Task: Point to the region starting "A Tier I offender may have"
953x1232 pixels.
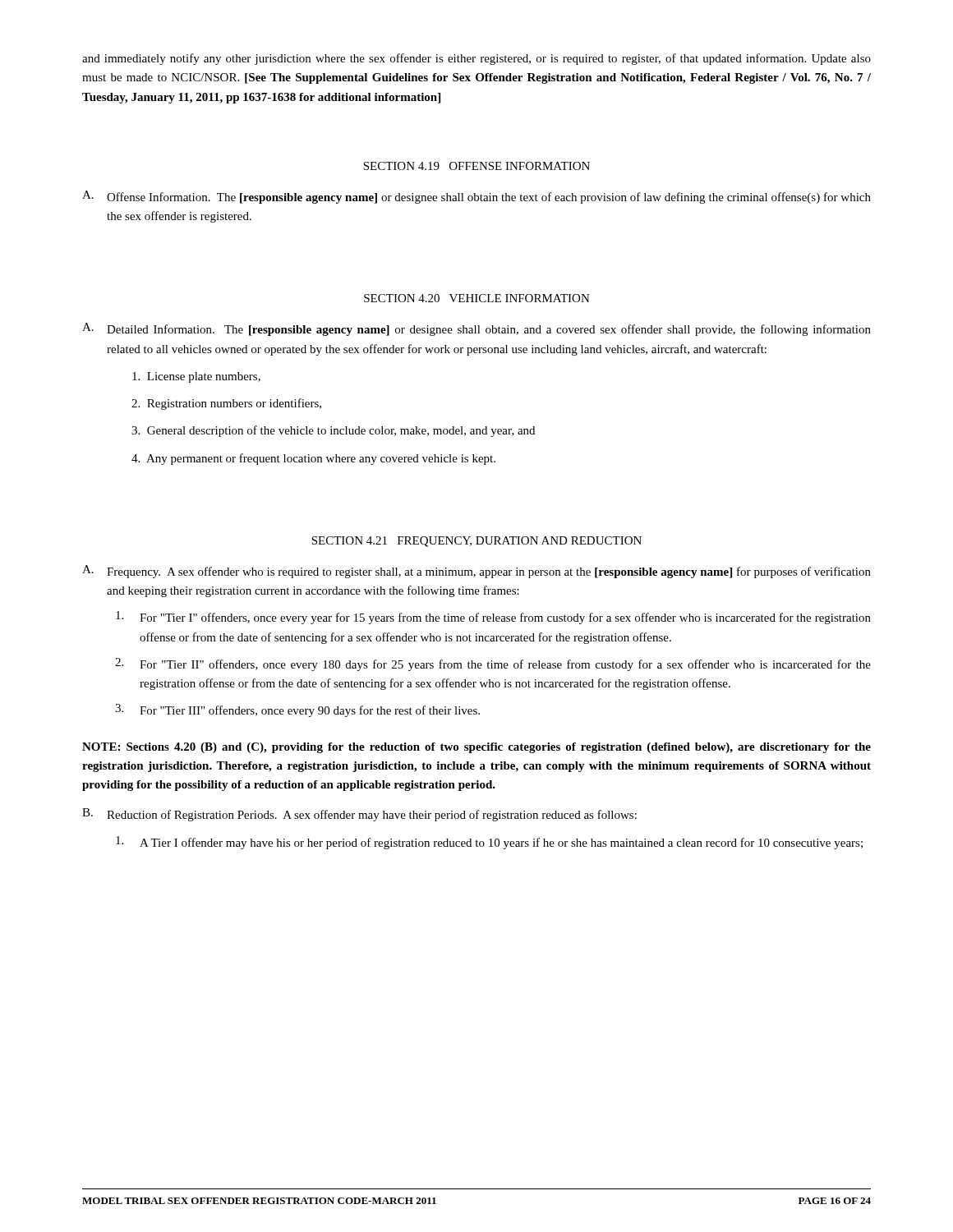Action: (493, 843)
